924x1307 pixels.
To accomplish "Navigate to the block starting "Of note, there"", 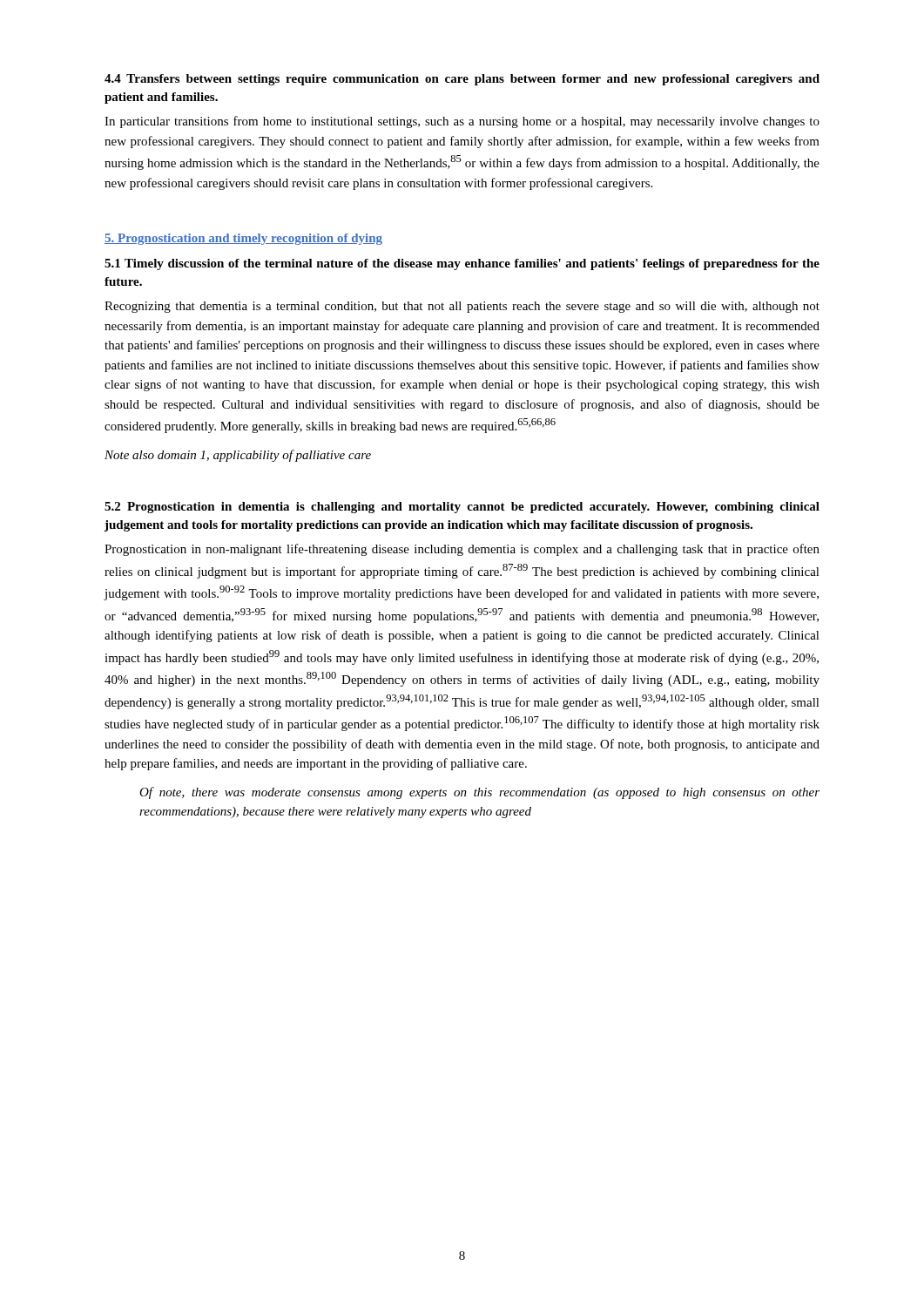I will point(479,801).
